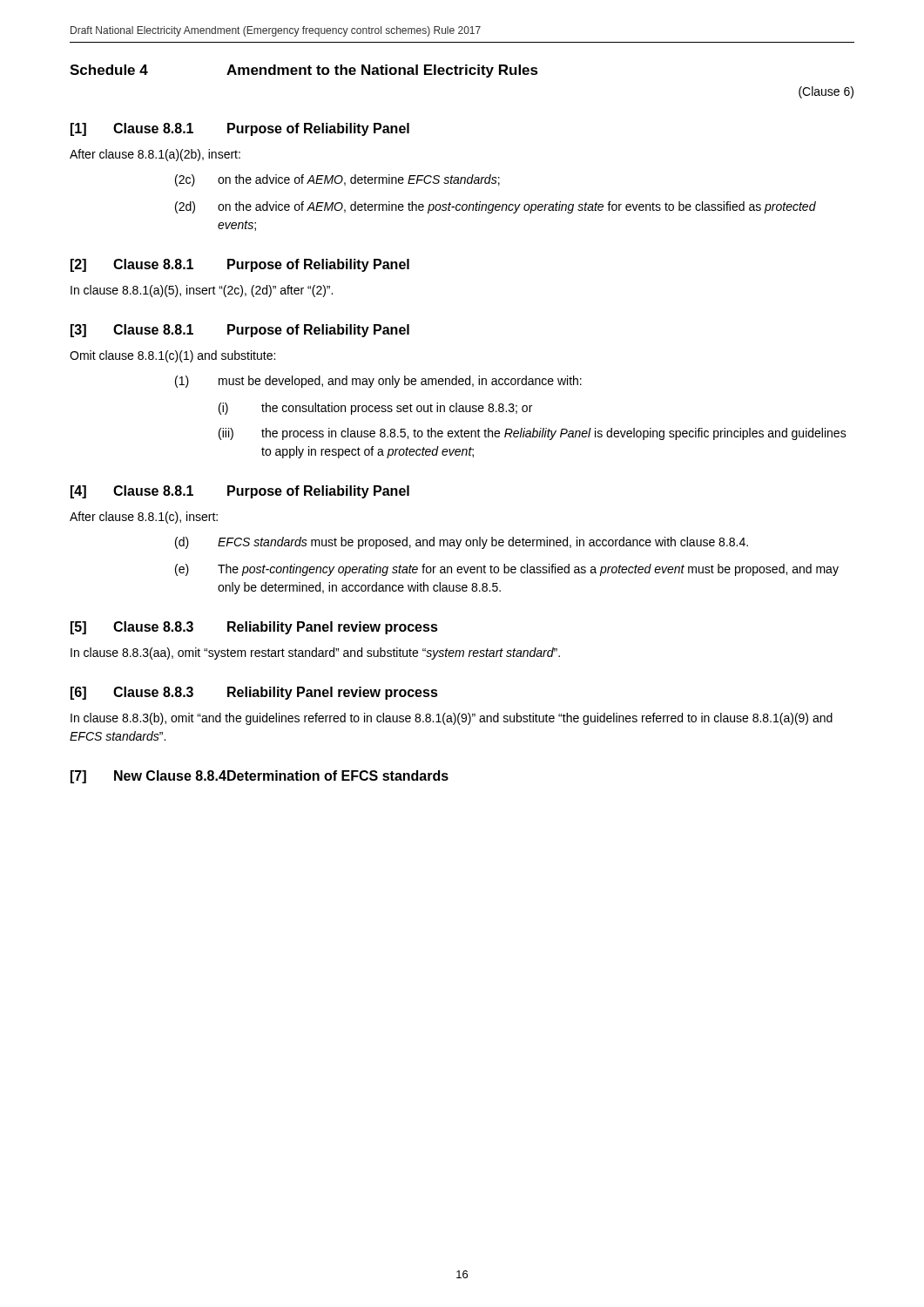The width and height of the screenshot is (924, 1307).
Task: Find the section header that says "[5] Clause 8.8.3 Reliability"
Action: click(254, 627)
